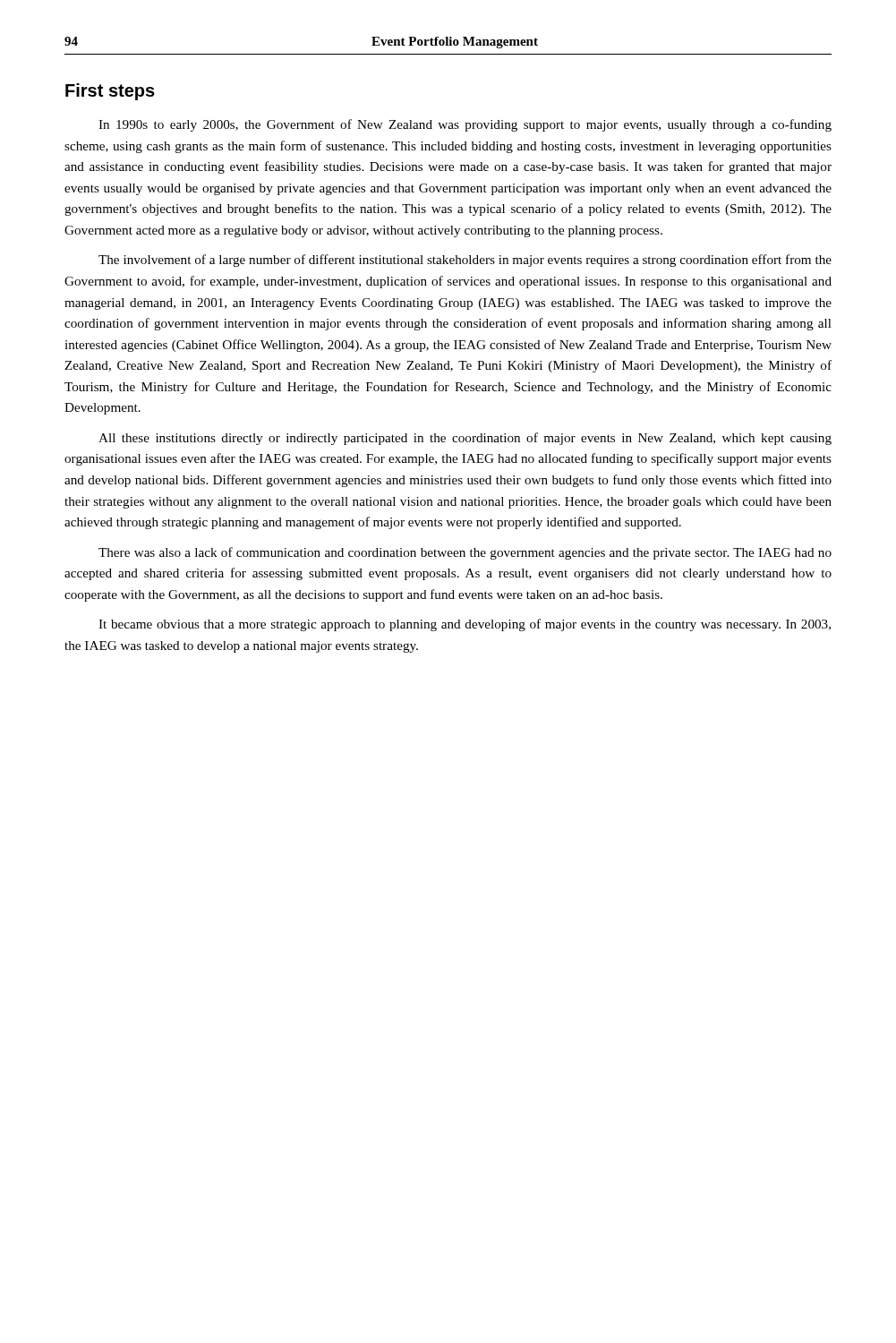Find the region starting "In 1990s to early 2000s,"

point(448,177)
